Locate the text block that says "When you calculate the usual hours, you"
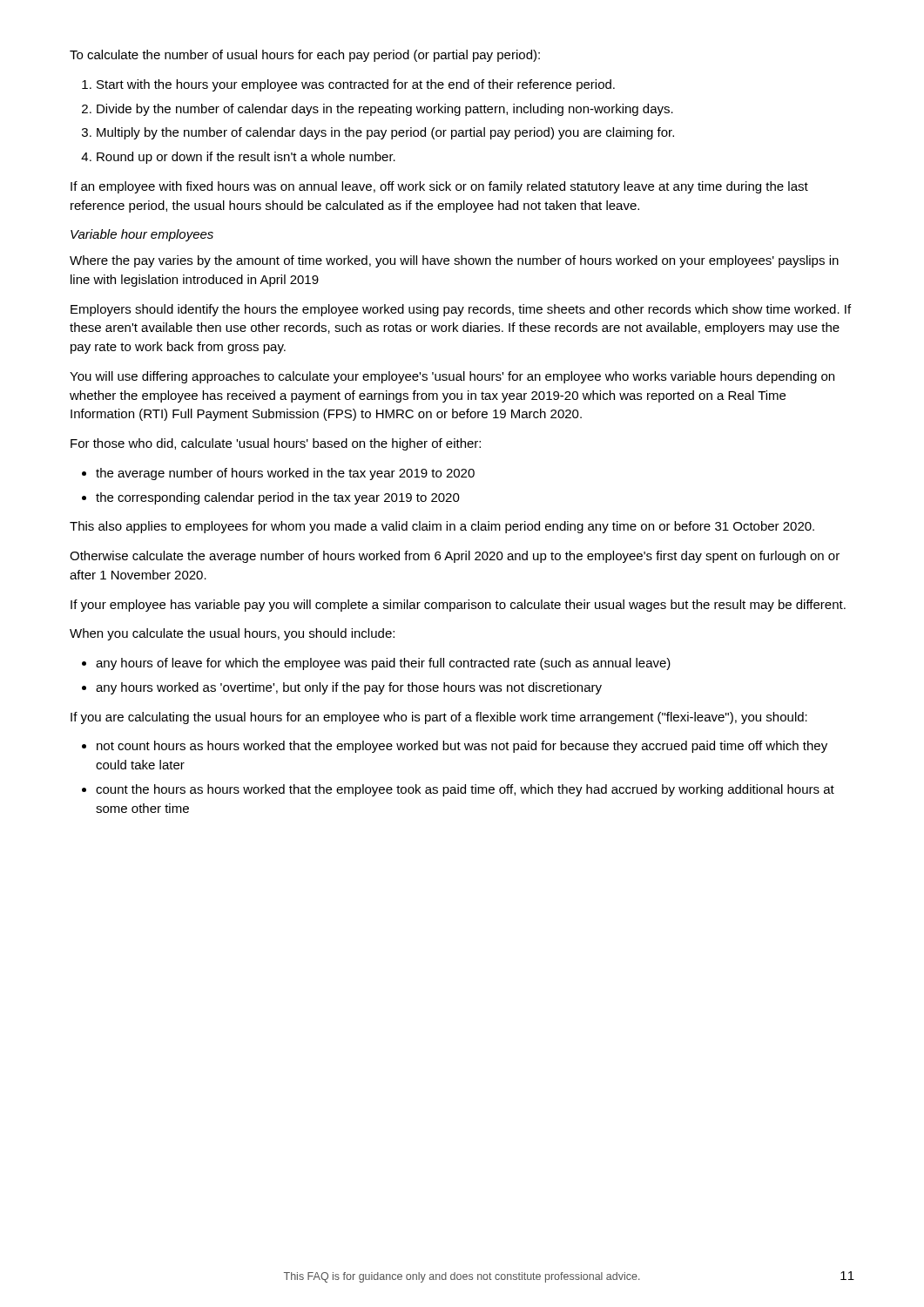Image resolution: width=924 pixels, height=1307 pixels. (232, 634)
